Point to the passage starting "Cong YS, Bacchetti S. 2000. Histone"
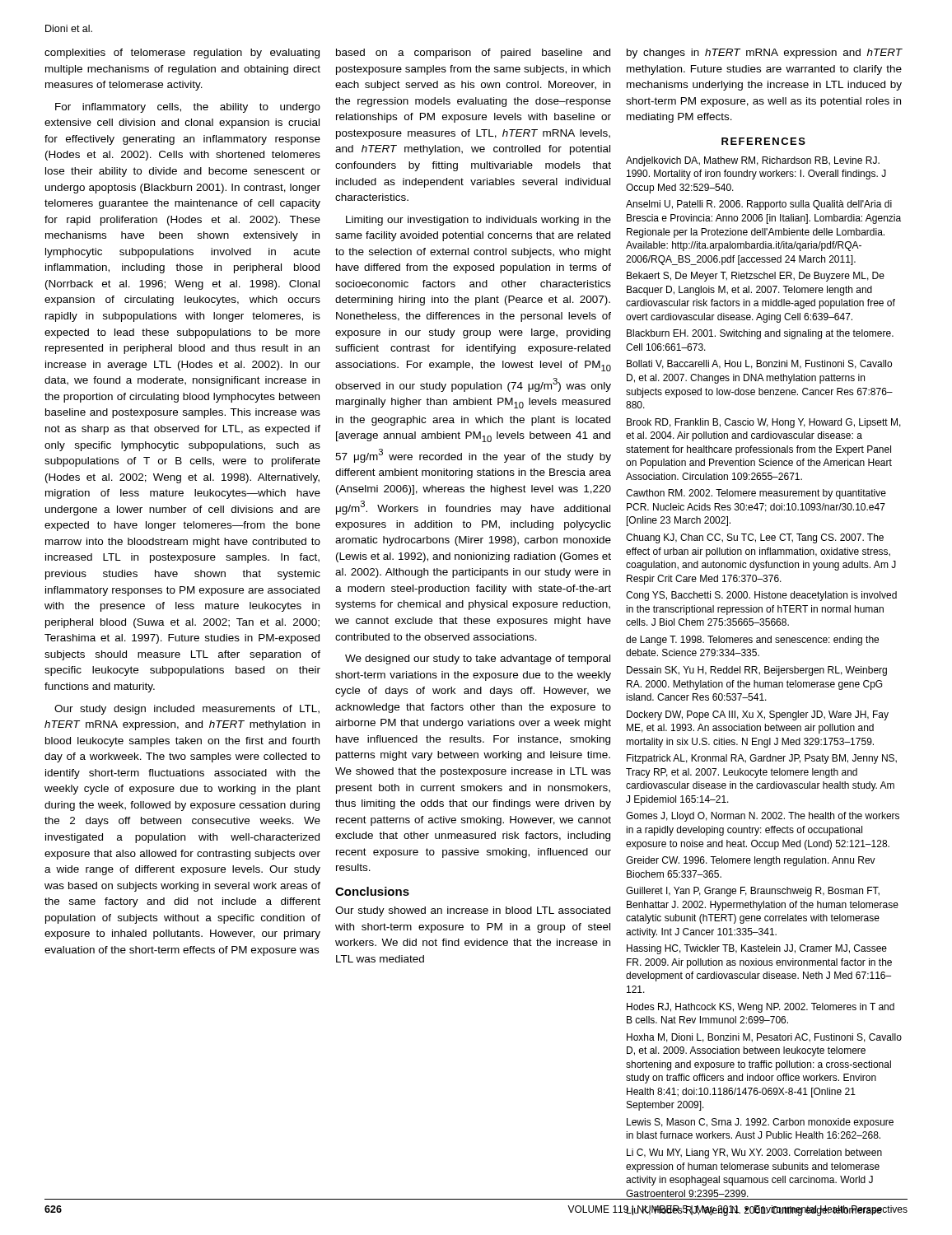The width and height of the screenshot is (952, 1235). [x=761, y=609]
